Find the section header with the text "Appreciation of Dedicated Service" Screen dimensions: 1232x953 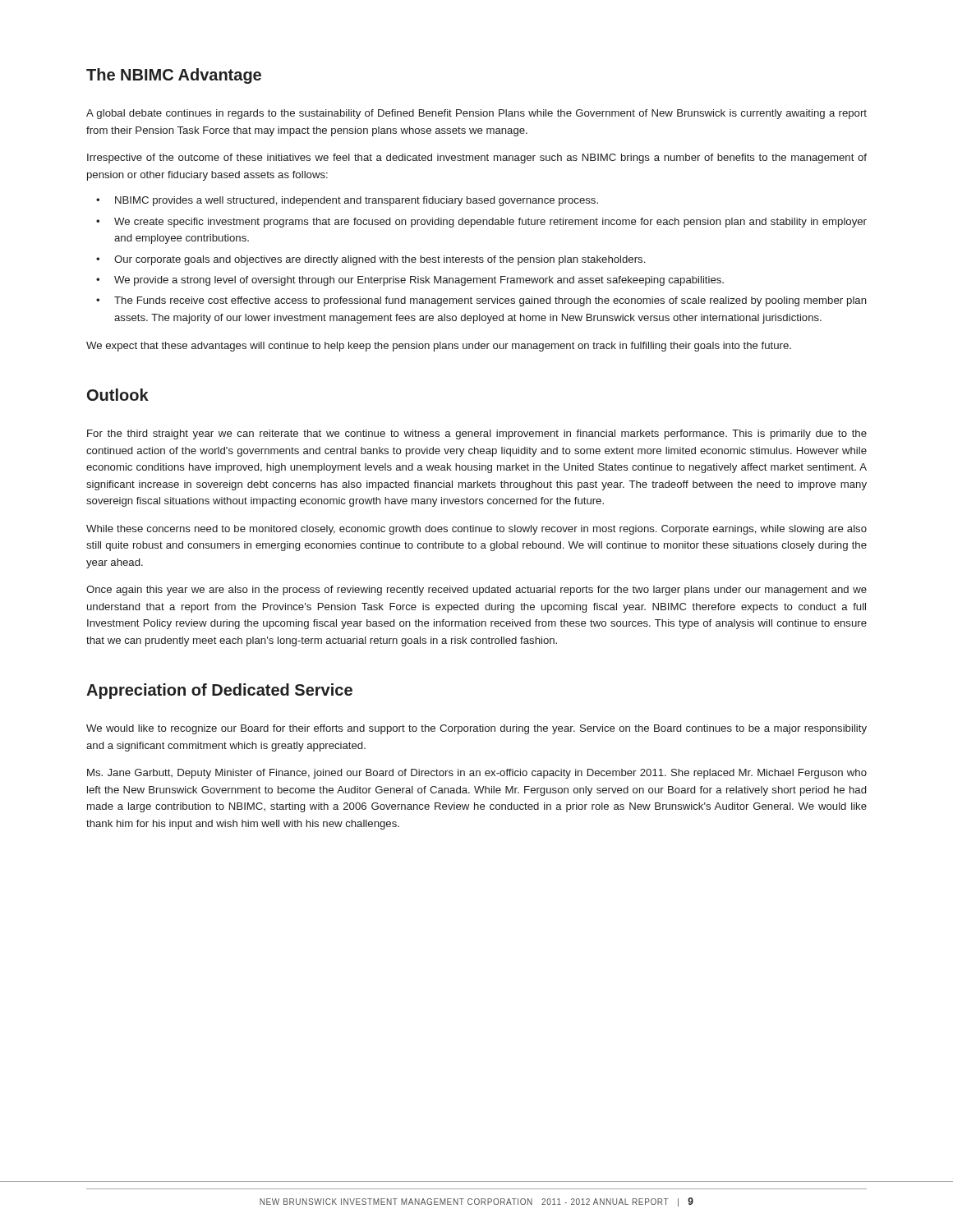[x=220, y=690]
